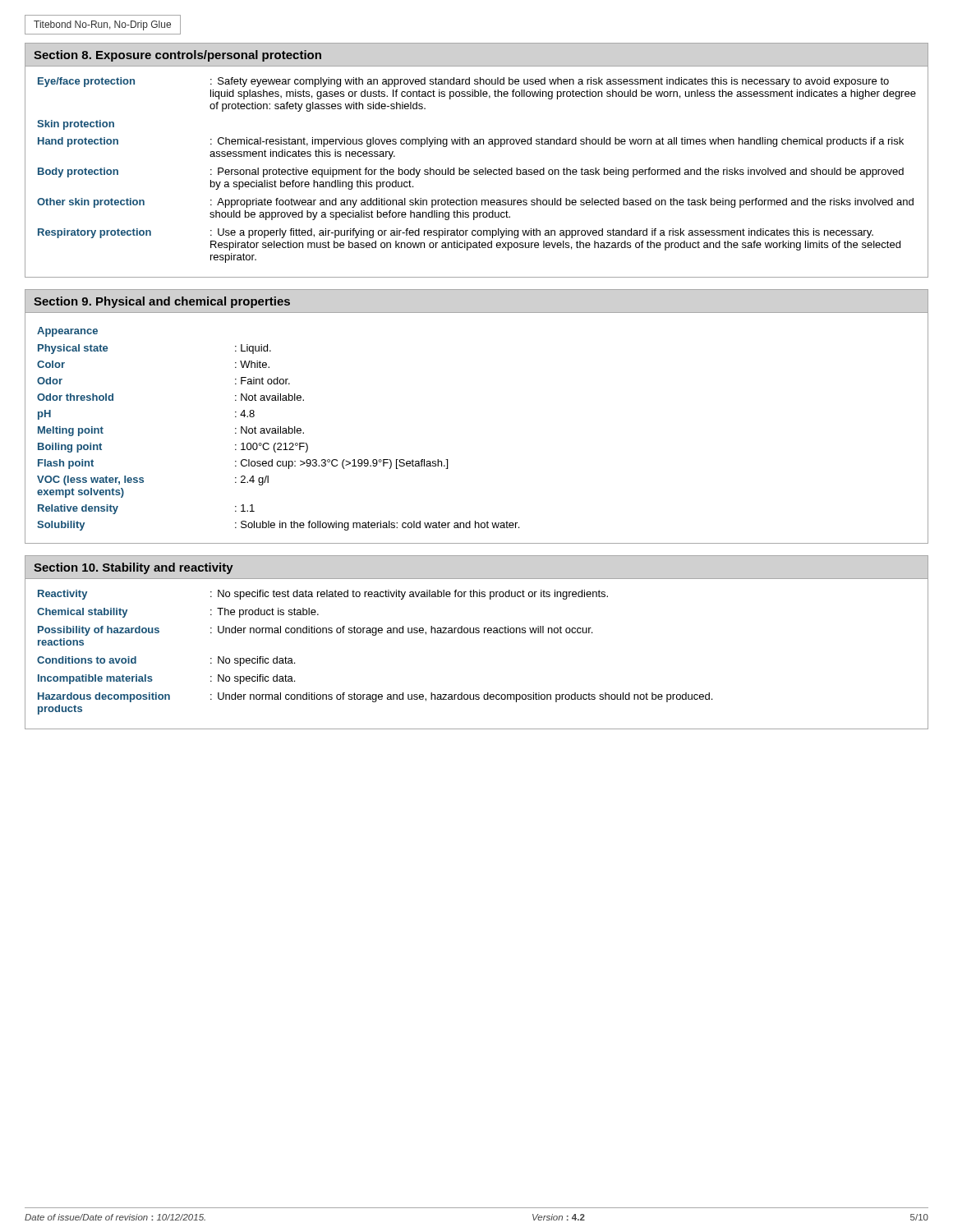Find the region starting "Melting point :"
Viewport: 953px width, 1232px height.
point(72,432)
